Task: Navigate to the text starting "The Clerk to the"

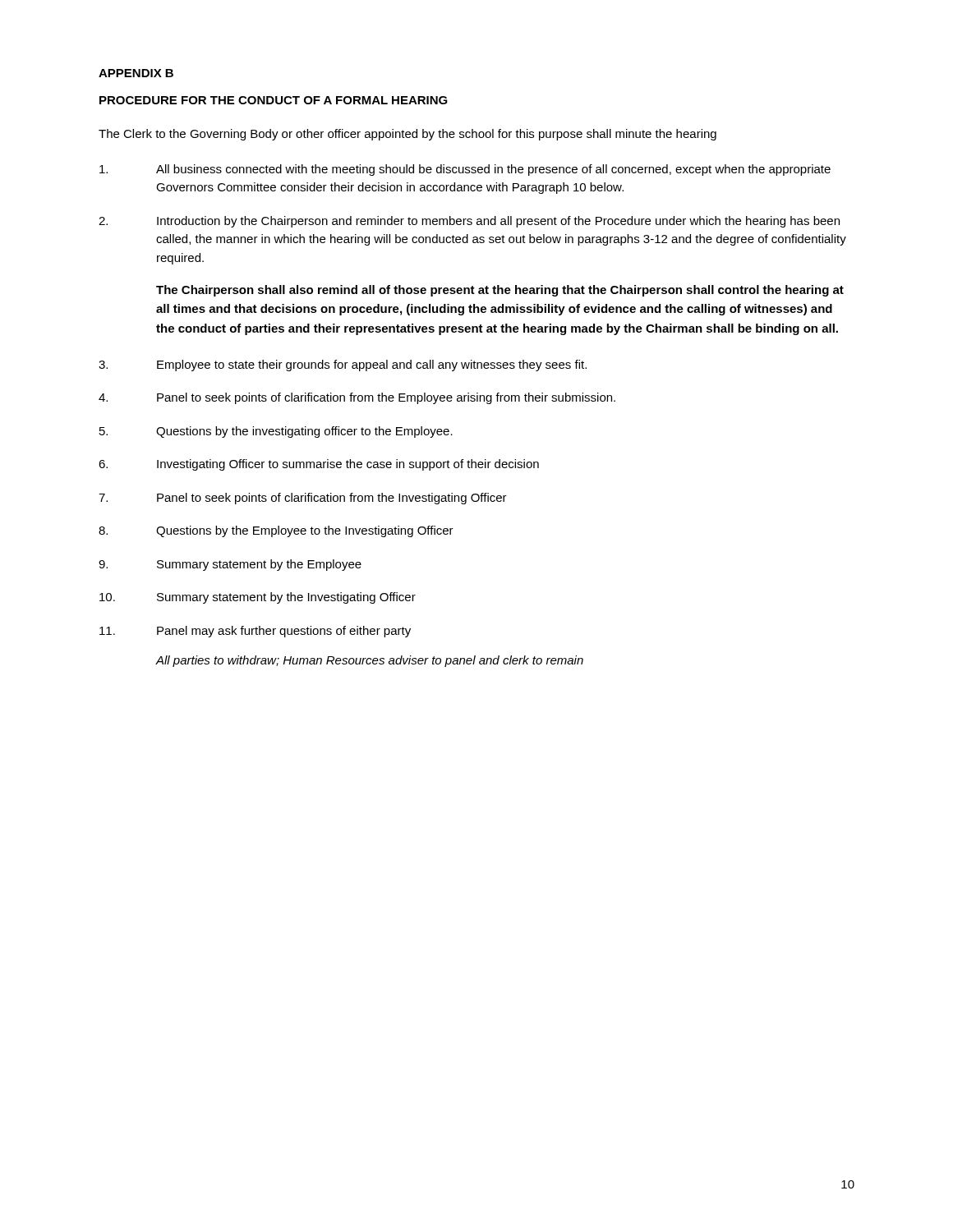Action: pyautogui.click(x=408, y=133)
